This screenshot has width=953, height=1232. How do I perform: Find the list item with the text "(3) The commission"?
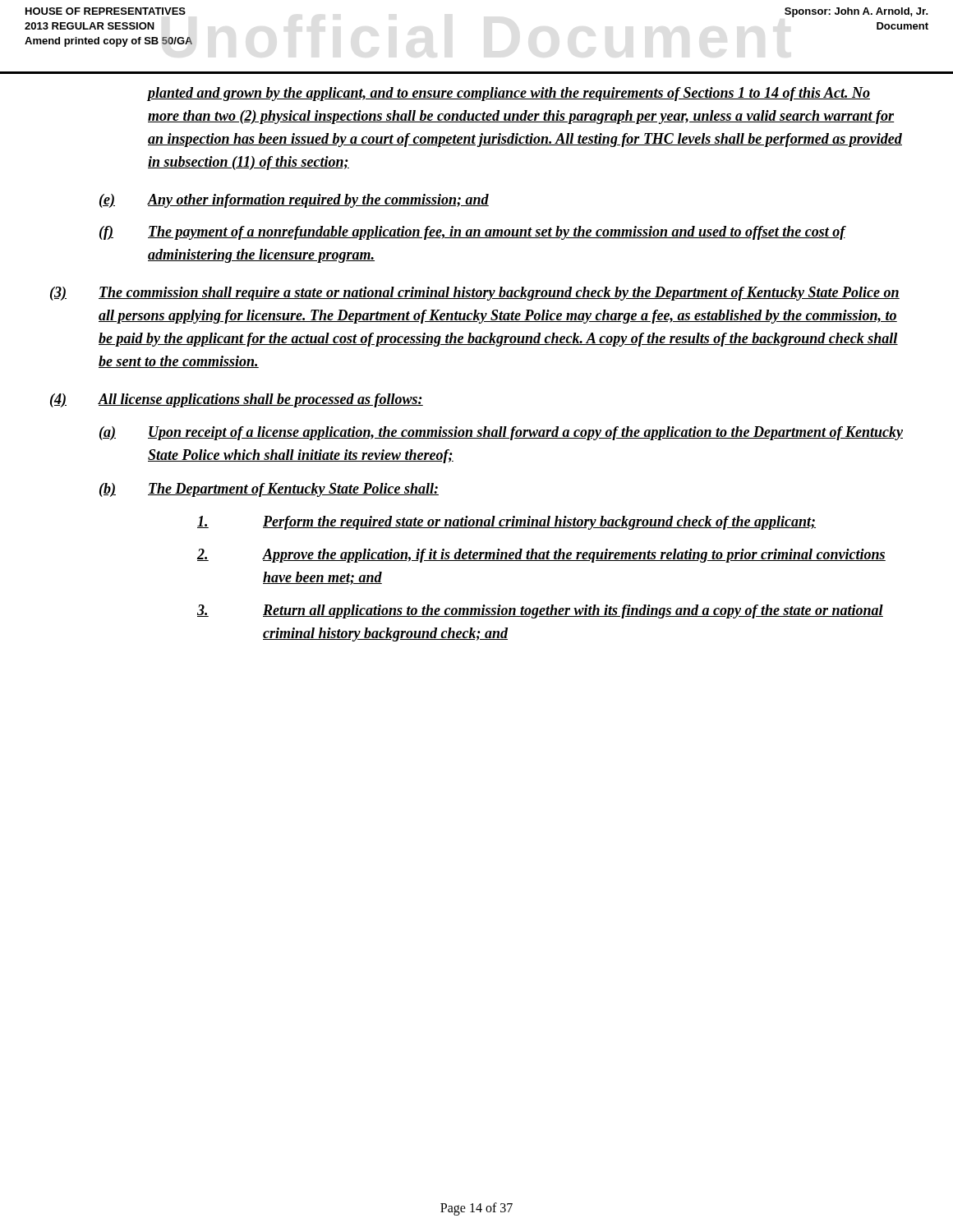coord(476,328)
